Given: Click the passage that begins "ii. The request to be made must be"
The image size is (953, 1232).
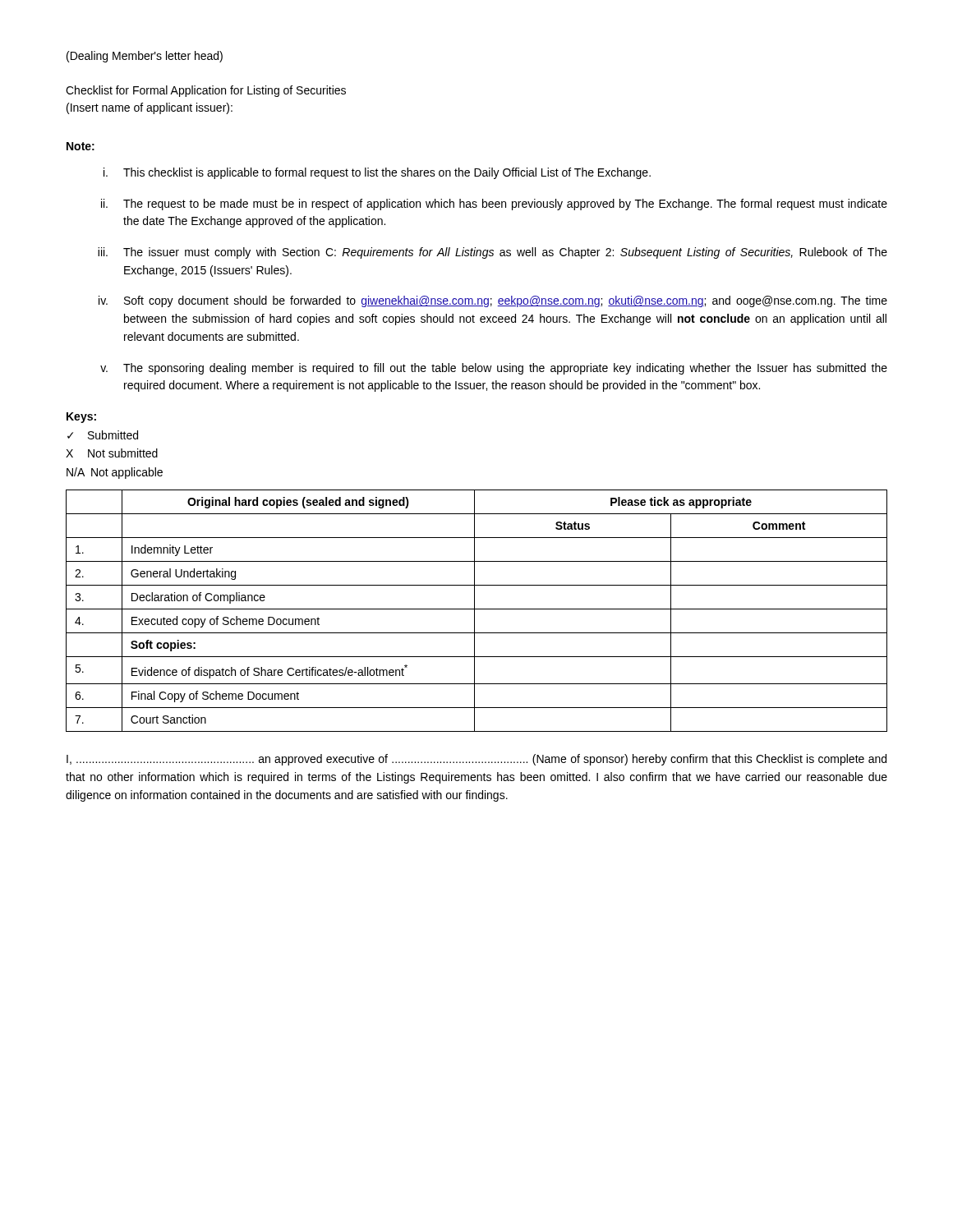Looking at the screenshot, I should click(476, 213).
